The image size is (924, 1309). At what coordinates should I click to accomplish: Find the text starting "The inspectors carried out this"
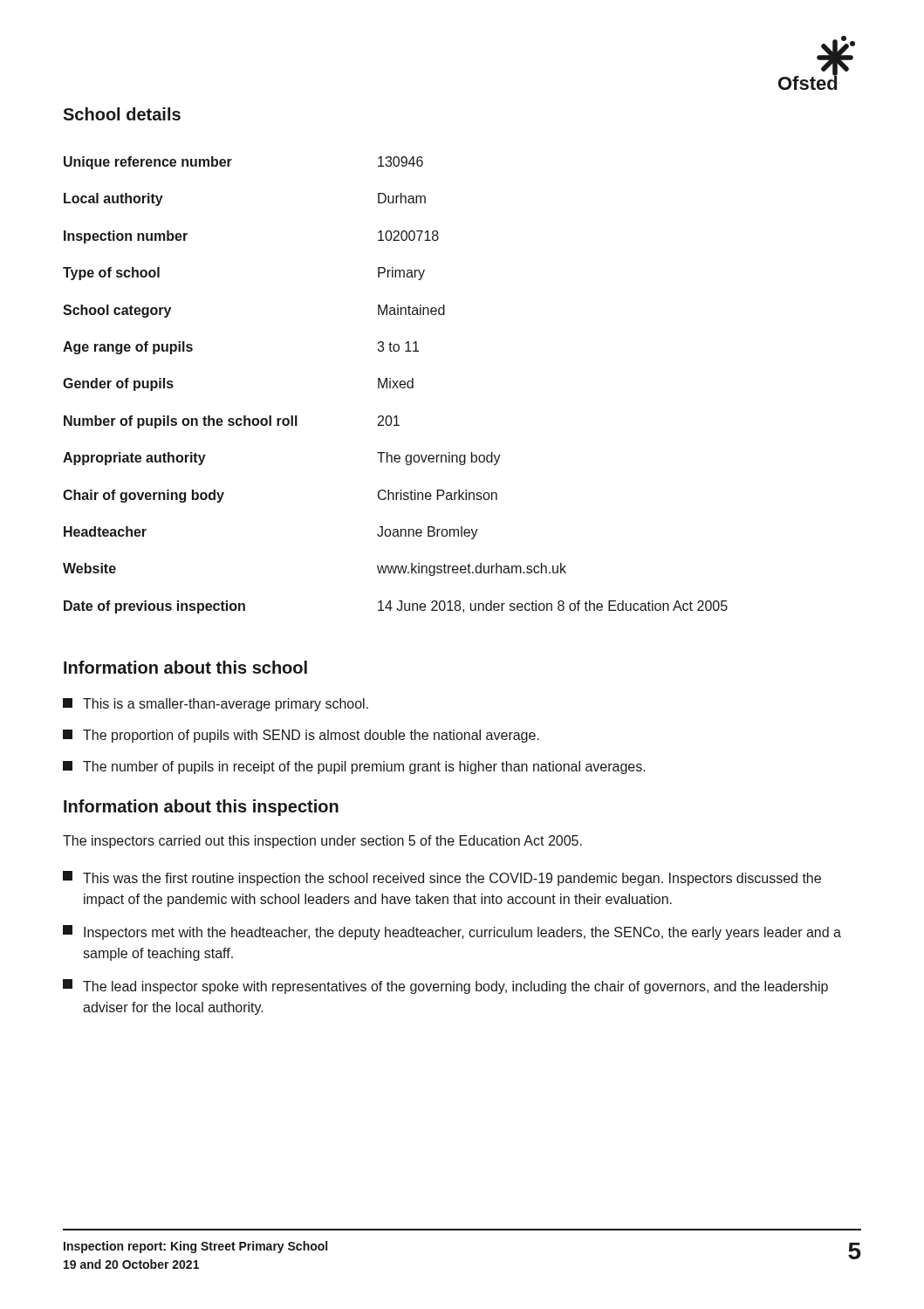click(x=323, y=841)
